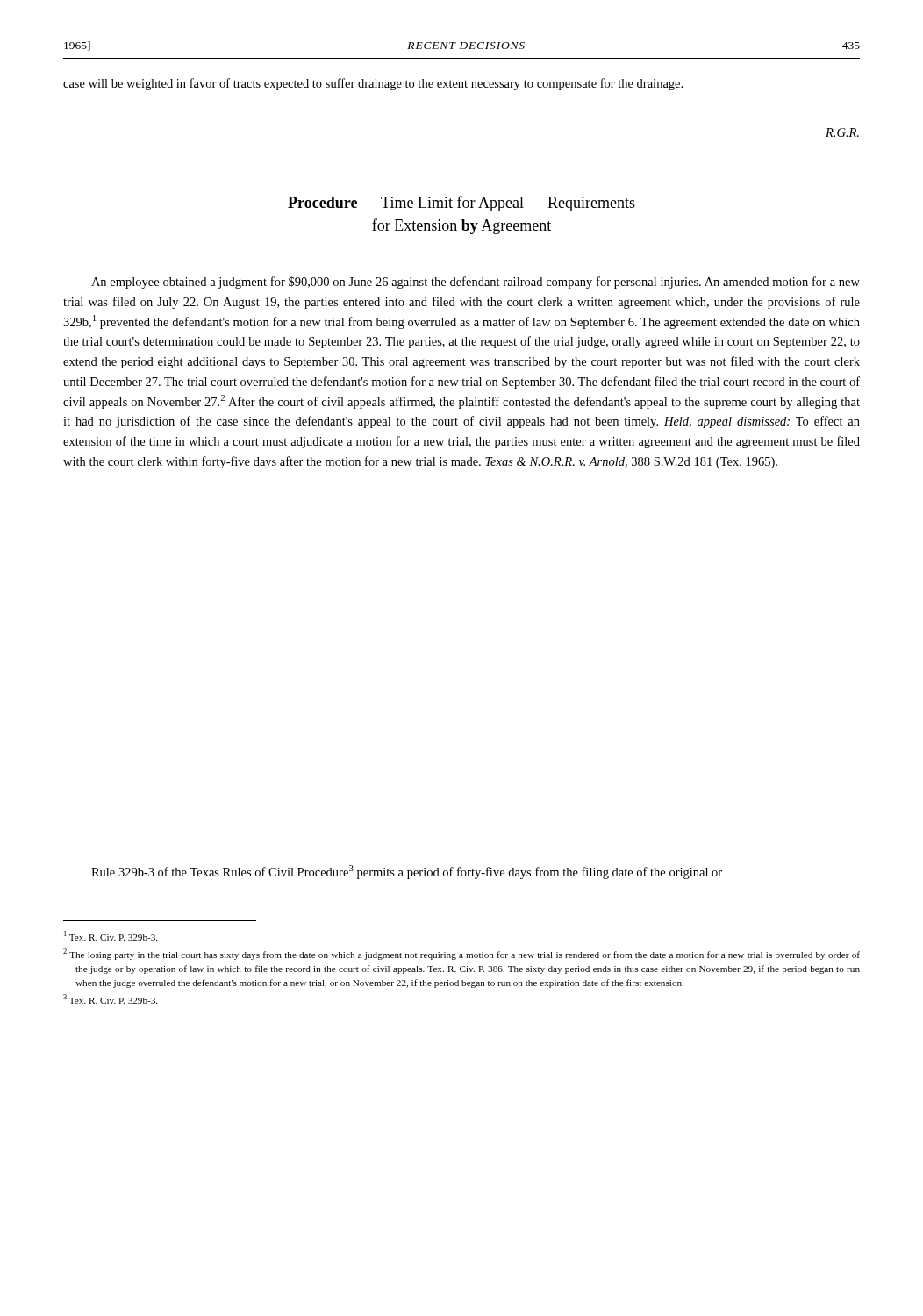The width and height of the screenshot is (923, 1316).
Task: Find the region starting "An employee obtained a judgment"
Action: [x=462, y=372]
